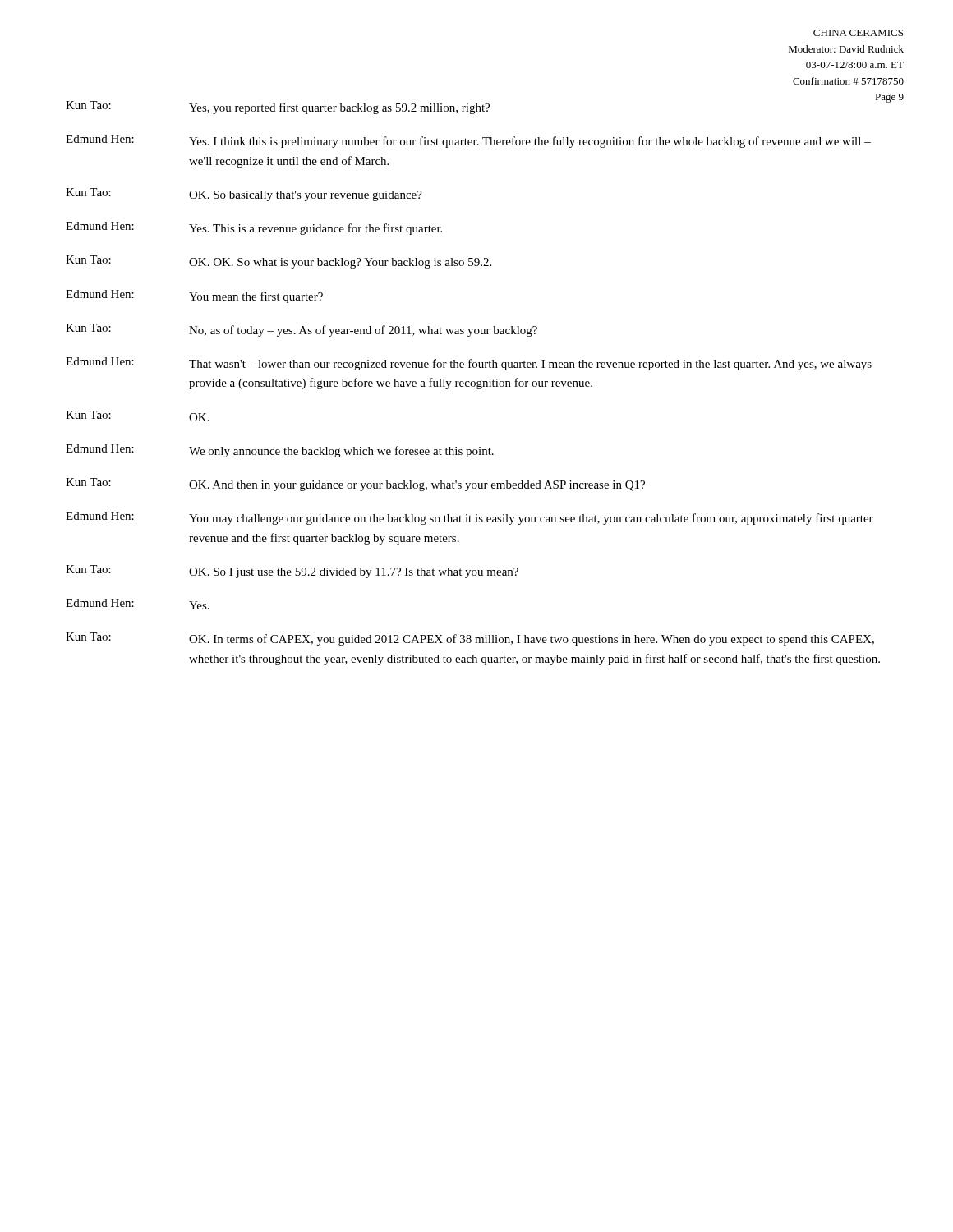Image resolution: width=953 pixels, height=1232 pixels.
Task: Select the text that reads "Edmund Hen: You mean the first quarter?"
Action: coord(194,297)
